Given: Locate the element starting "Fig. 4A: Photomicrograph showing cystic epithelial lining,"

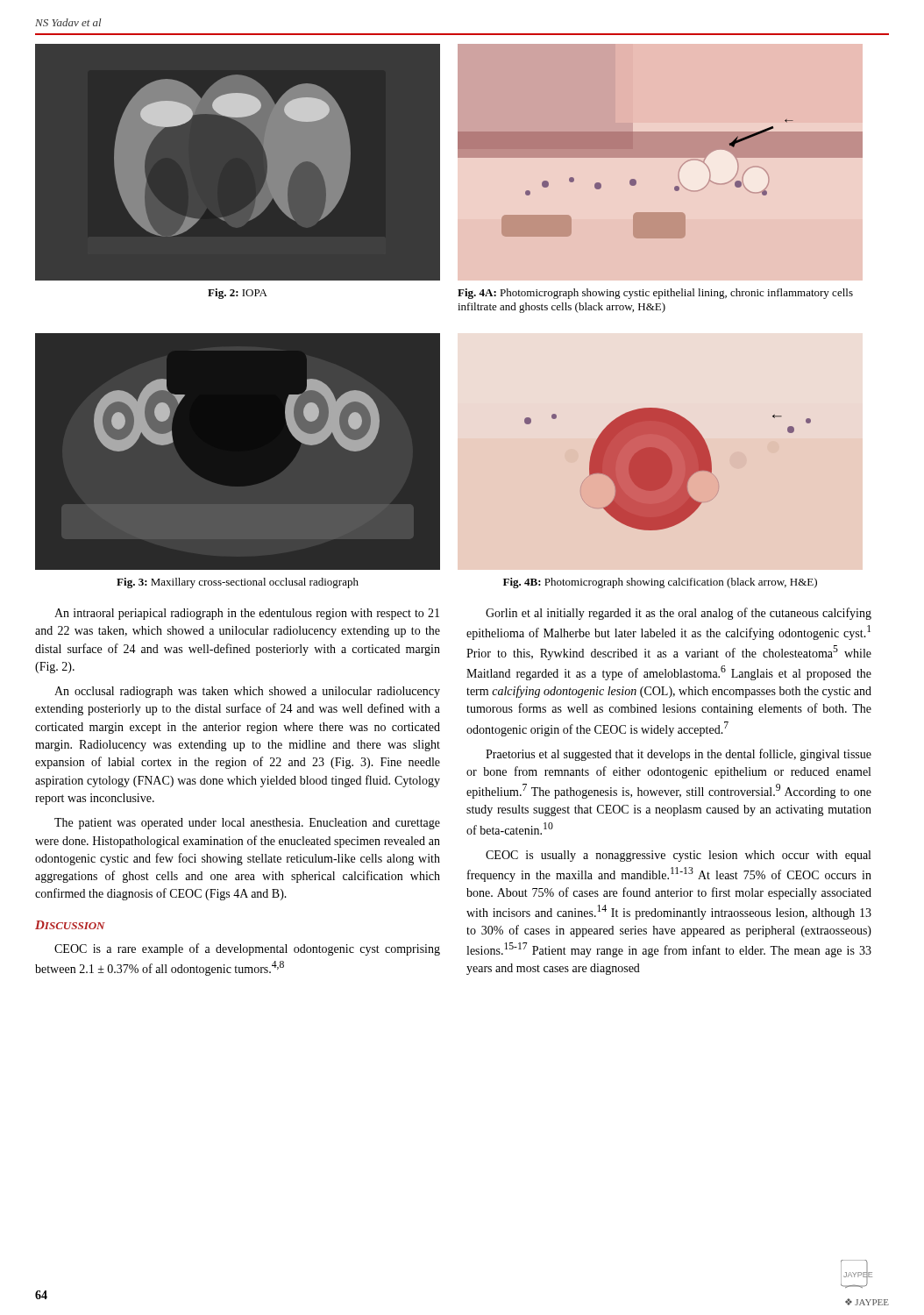Looking at the screenshot, I should (x=655, y=299).
